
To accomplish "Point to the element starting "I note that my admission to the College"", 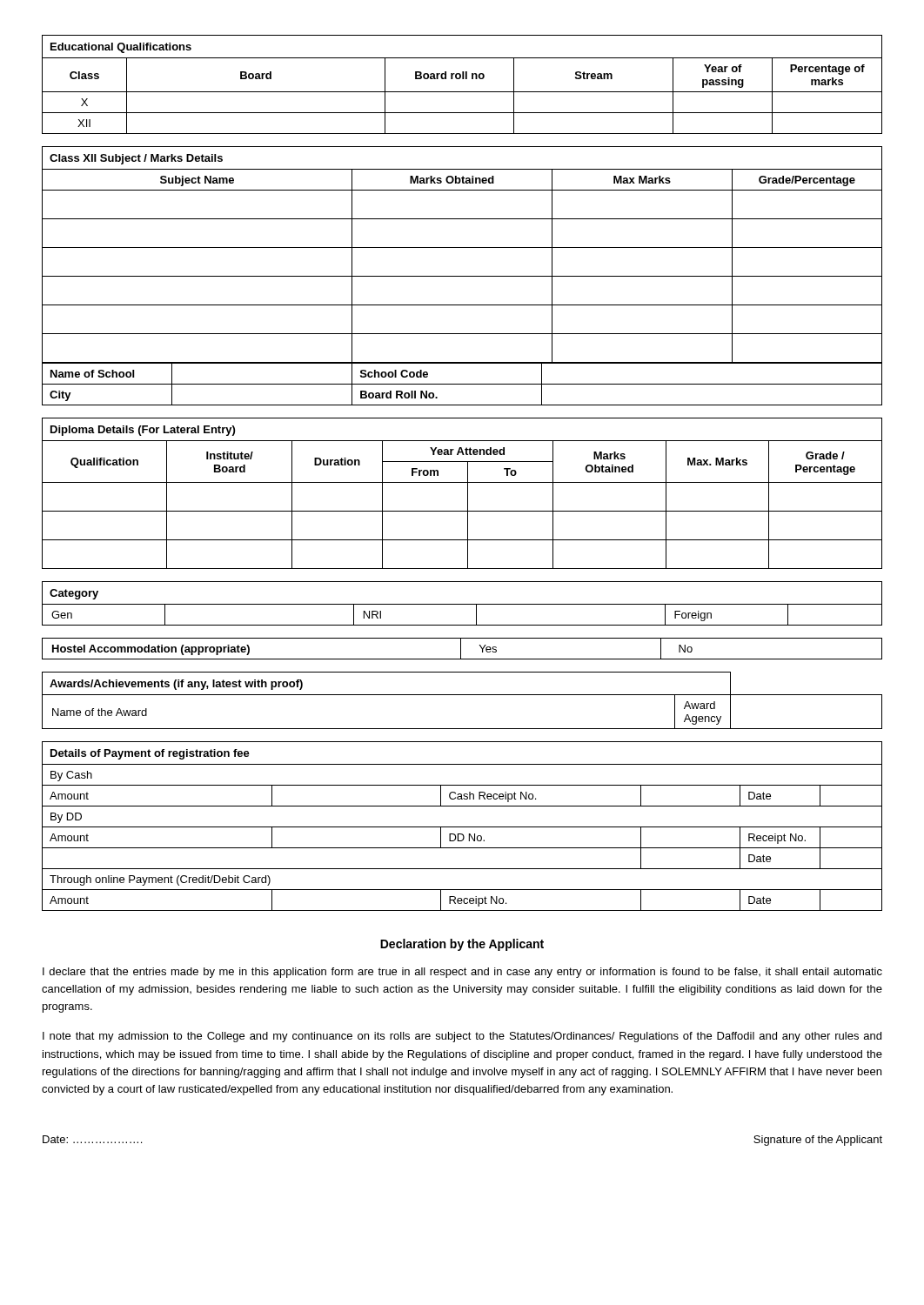I will point(462,1062).
